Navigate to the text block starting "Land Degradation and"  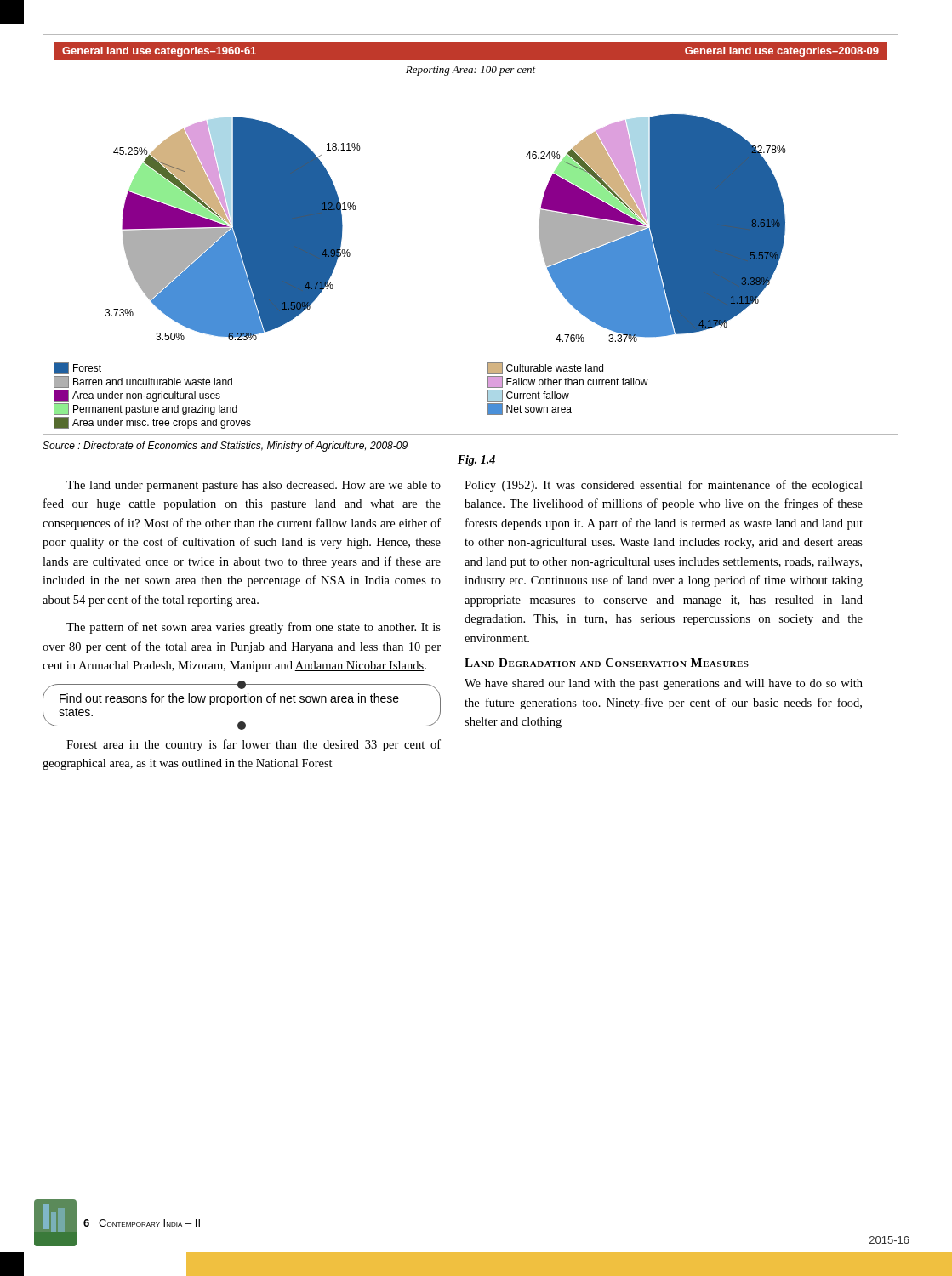tap(607, 663)
